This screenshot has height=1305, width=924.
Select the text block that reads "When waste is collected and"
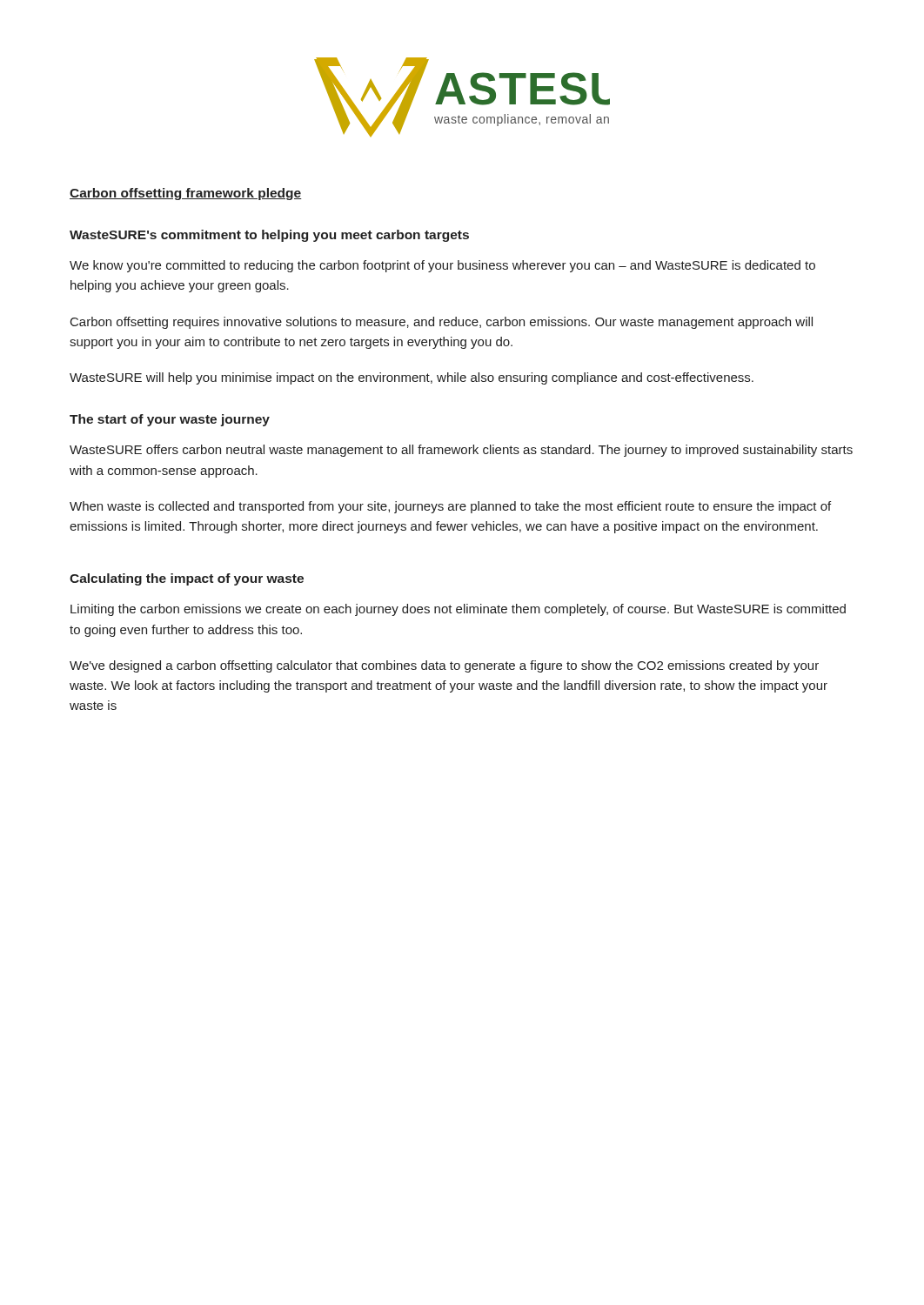click(x=450, y=516)
